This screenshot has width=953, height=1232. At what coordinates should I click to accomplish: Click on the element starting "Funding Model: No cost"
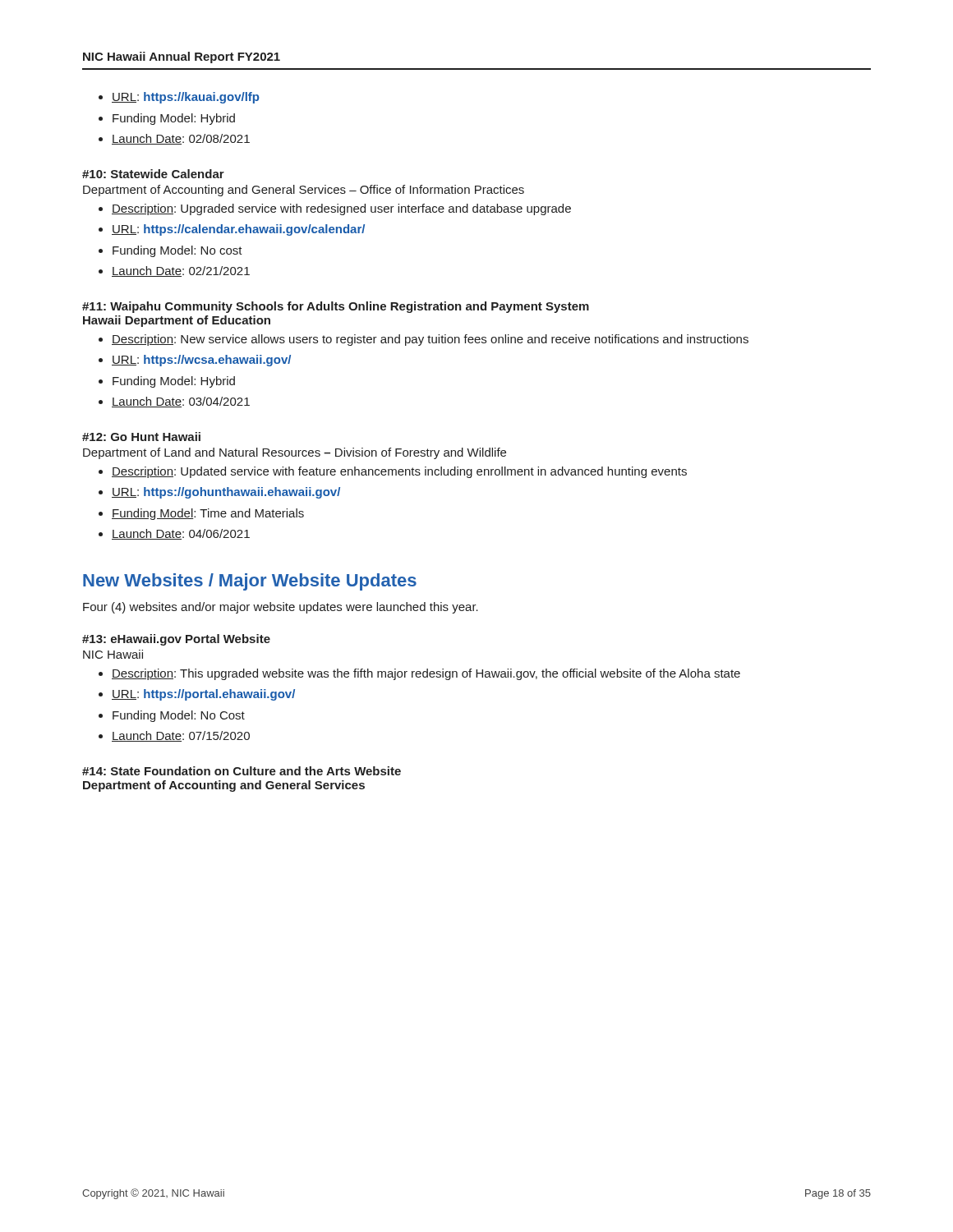point(177,250)
